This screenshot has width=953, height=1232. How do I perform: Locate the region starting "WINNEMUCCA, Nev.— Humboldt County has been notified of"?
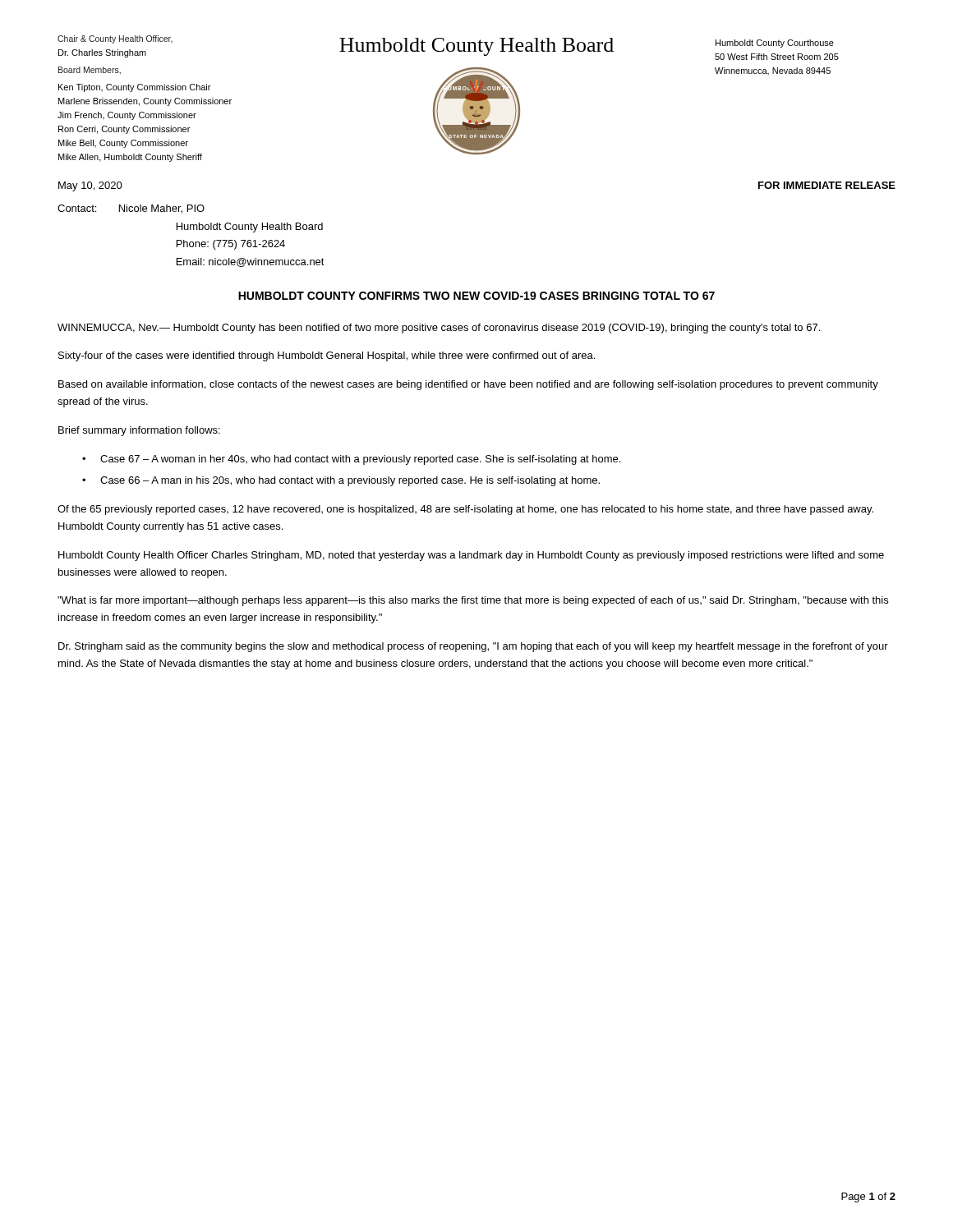(439, 327)
